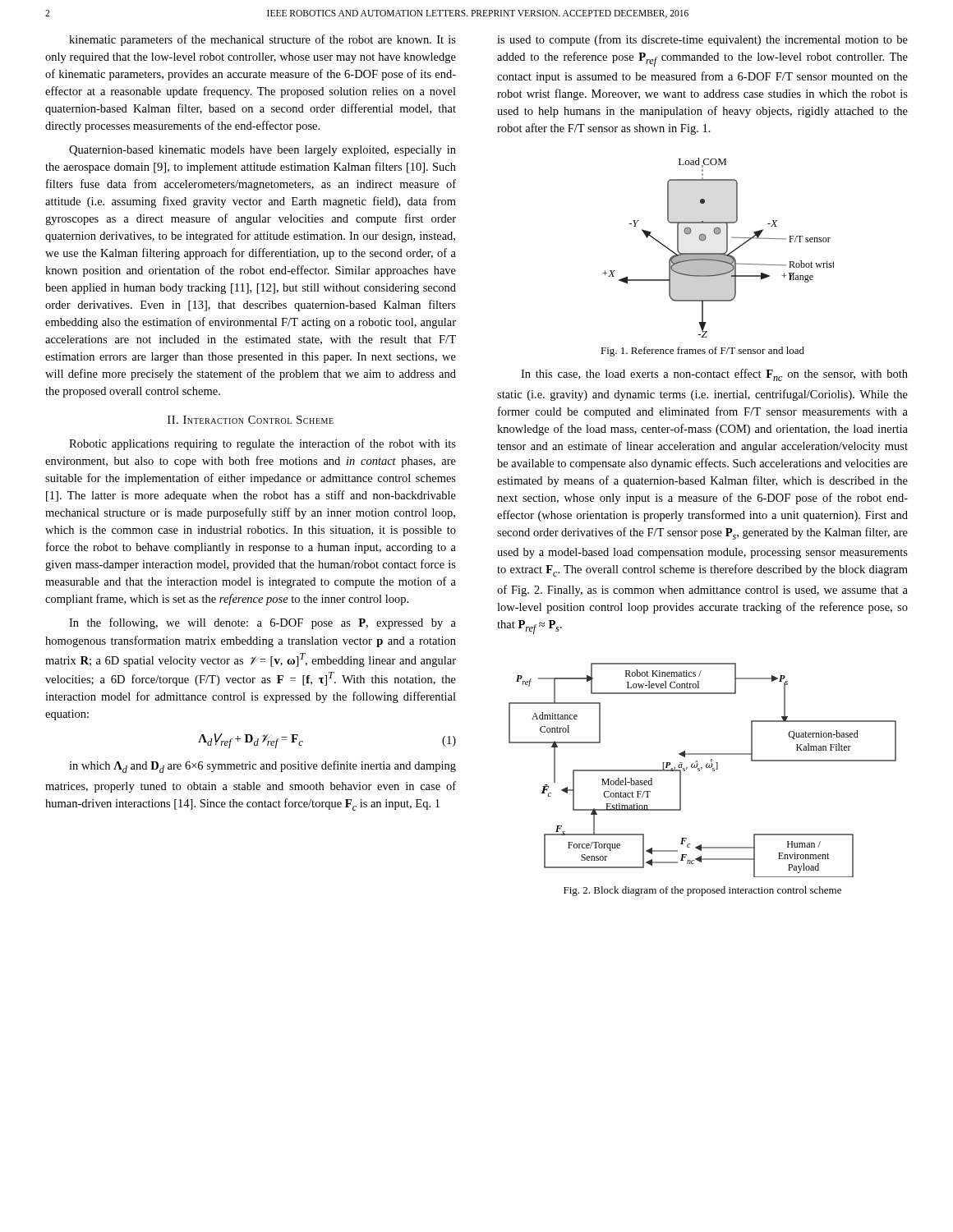Locate the text block with the text "In this case, the load exerts a"
This screenshot has height=1232, width=953.
click(x=702, y=501)
